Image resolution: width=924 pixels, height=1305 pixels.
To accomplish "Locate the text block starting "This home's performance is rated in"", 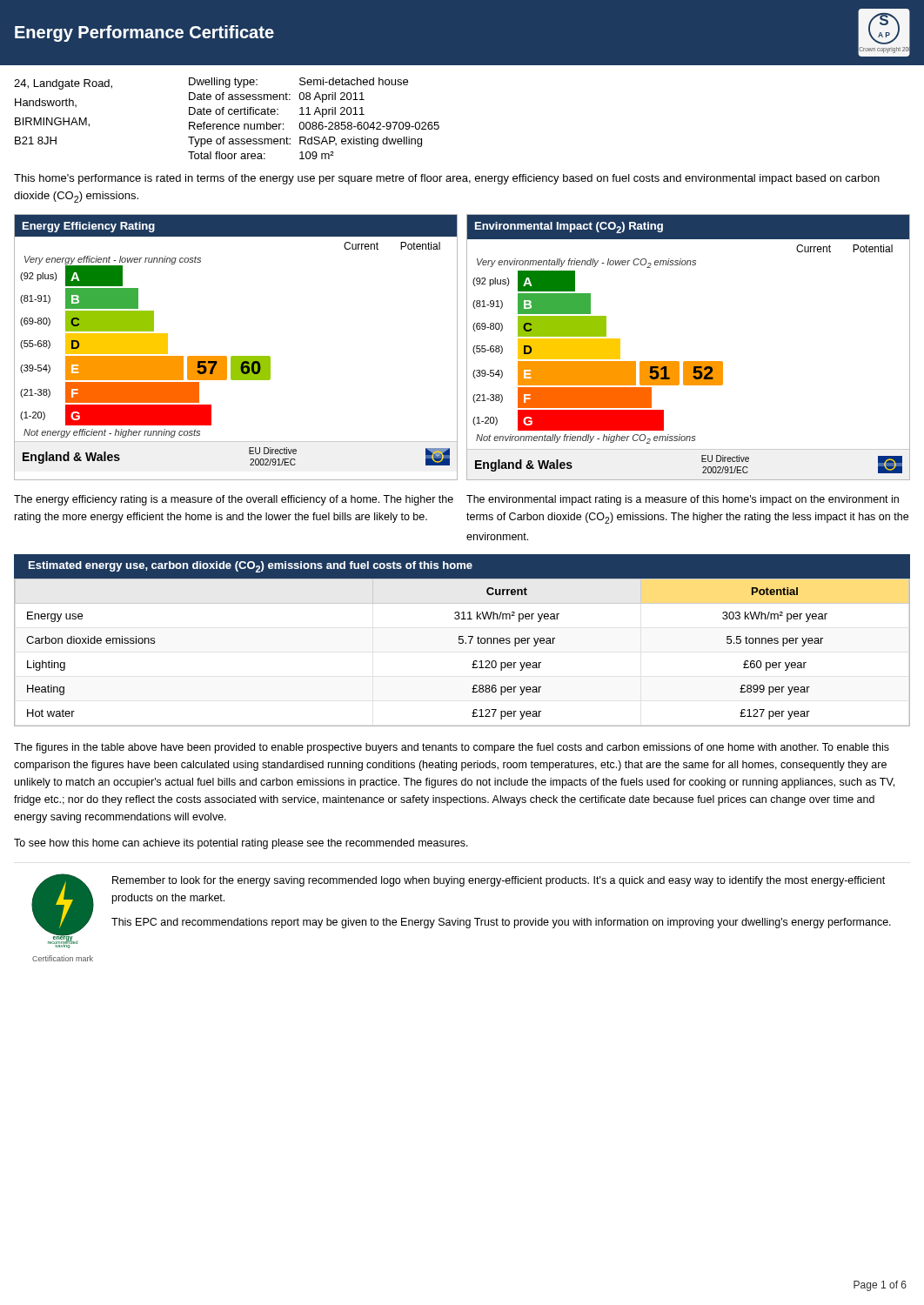I will pos(447,188).
